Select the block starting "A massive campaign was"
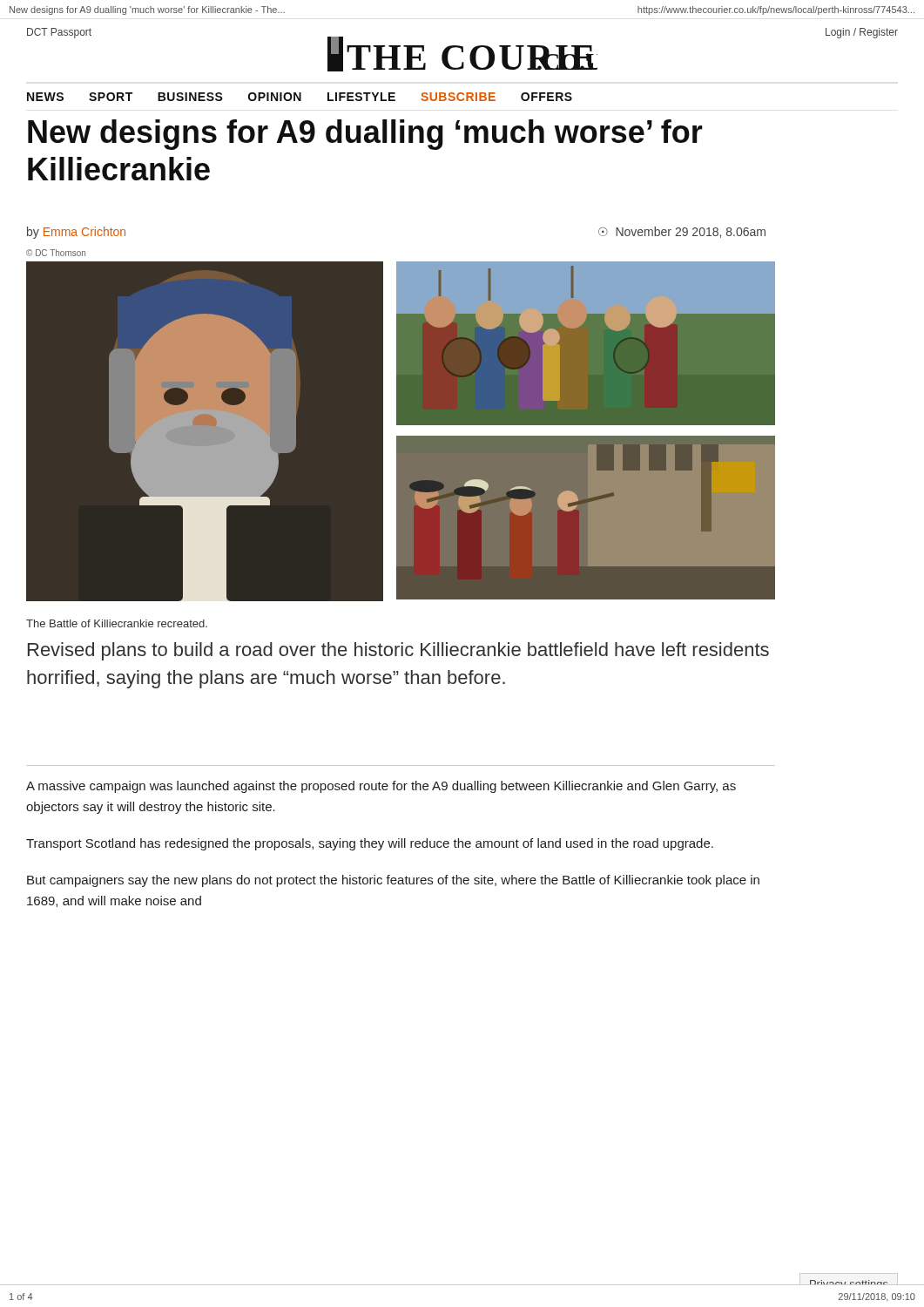Viewport: 924px width, 1307px height. coord(401,843)
